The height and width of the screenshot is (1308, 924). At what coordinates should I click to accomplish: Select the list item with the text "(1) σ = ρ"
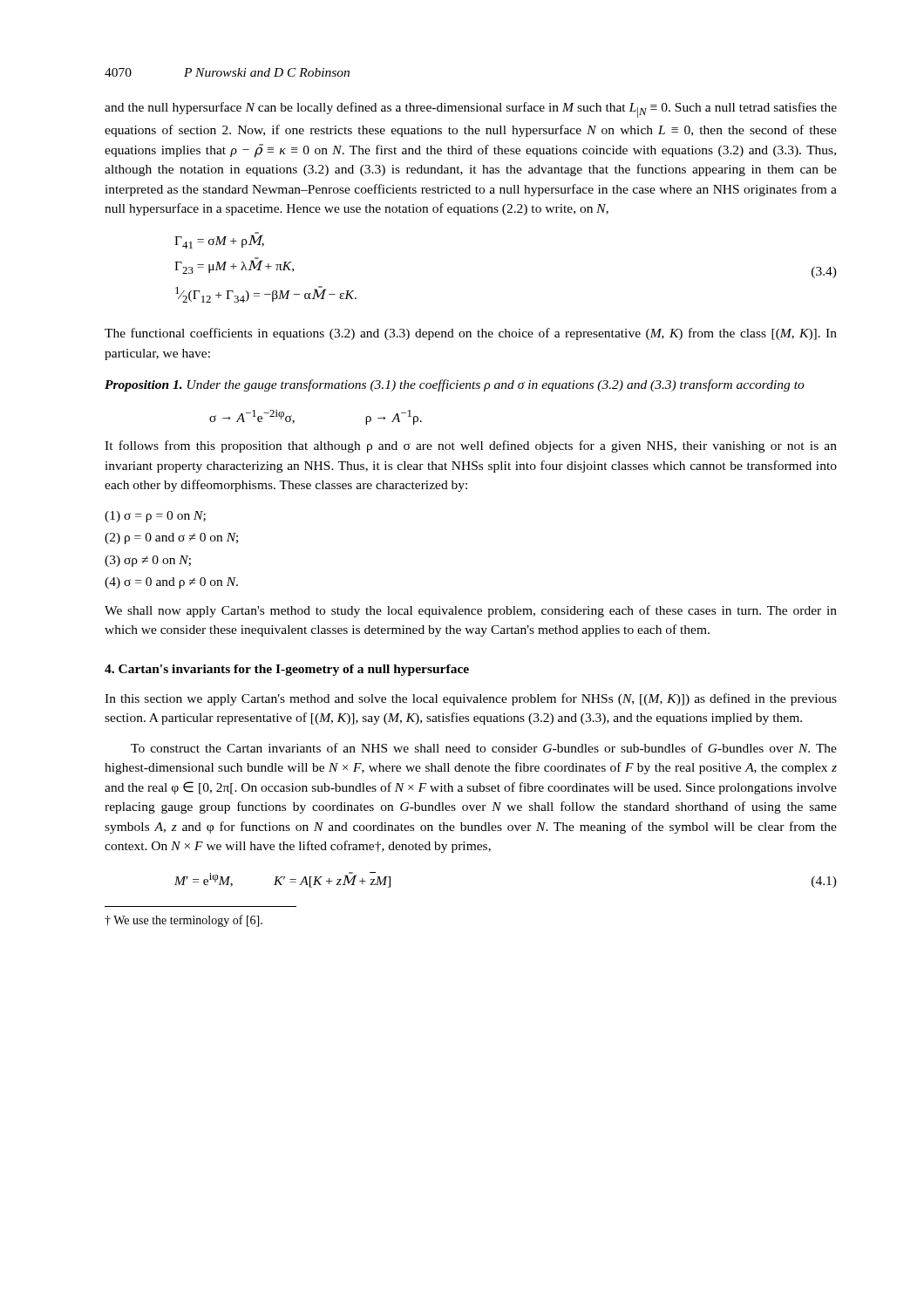tap(155, 515)
